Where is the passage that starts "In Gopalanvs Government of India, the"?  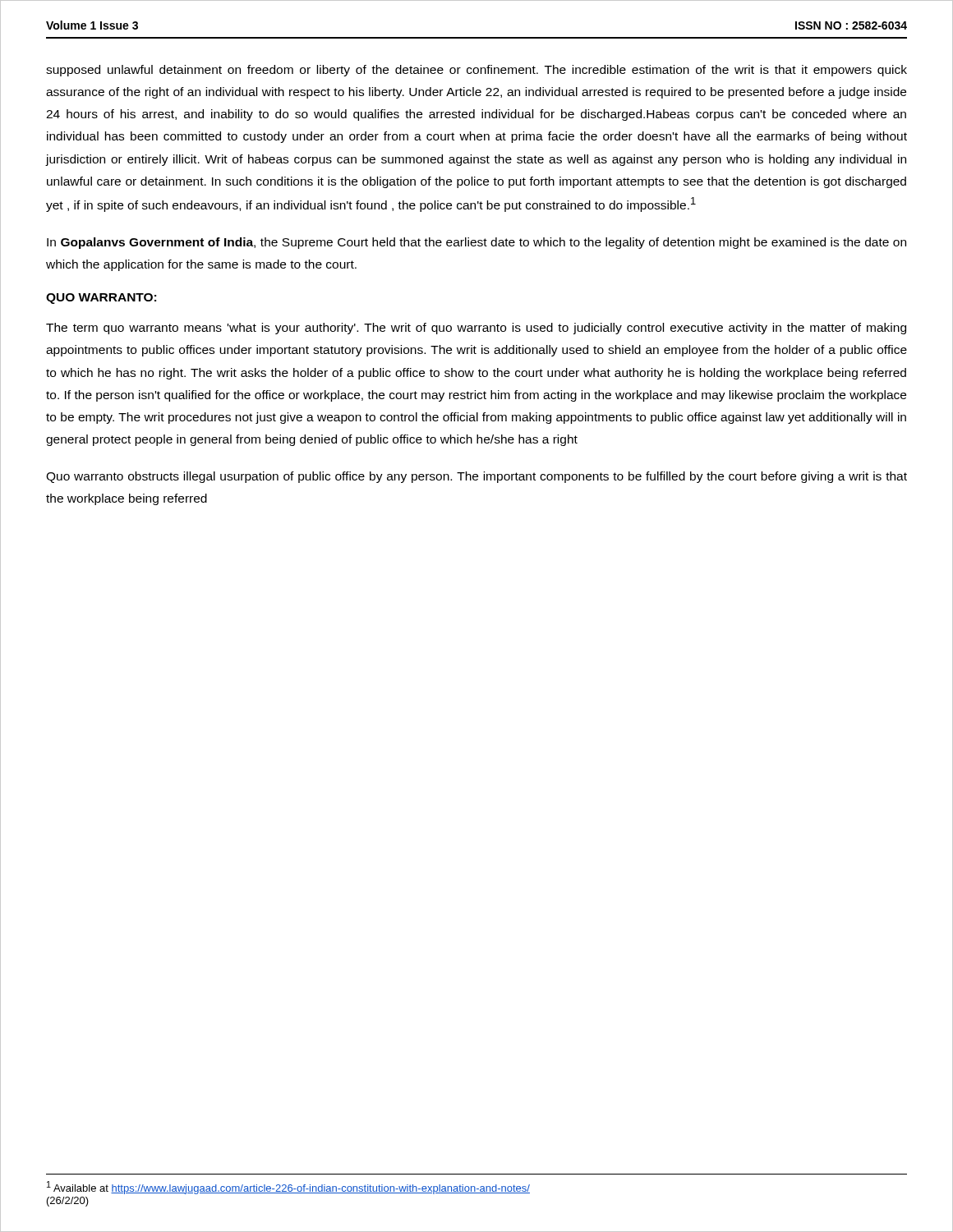pyautogui.click(x=476, y=253)
